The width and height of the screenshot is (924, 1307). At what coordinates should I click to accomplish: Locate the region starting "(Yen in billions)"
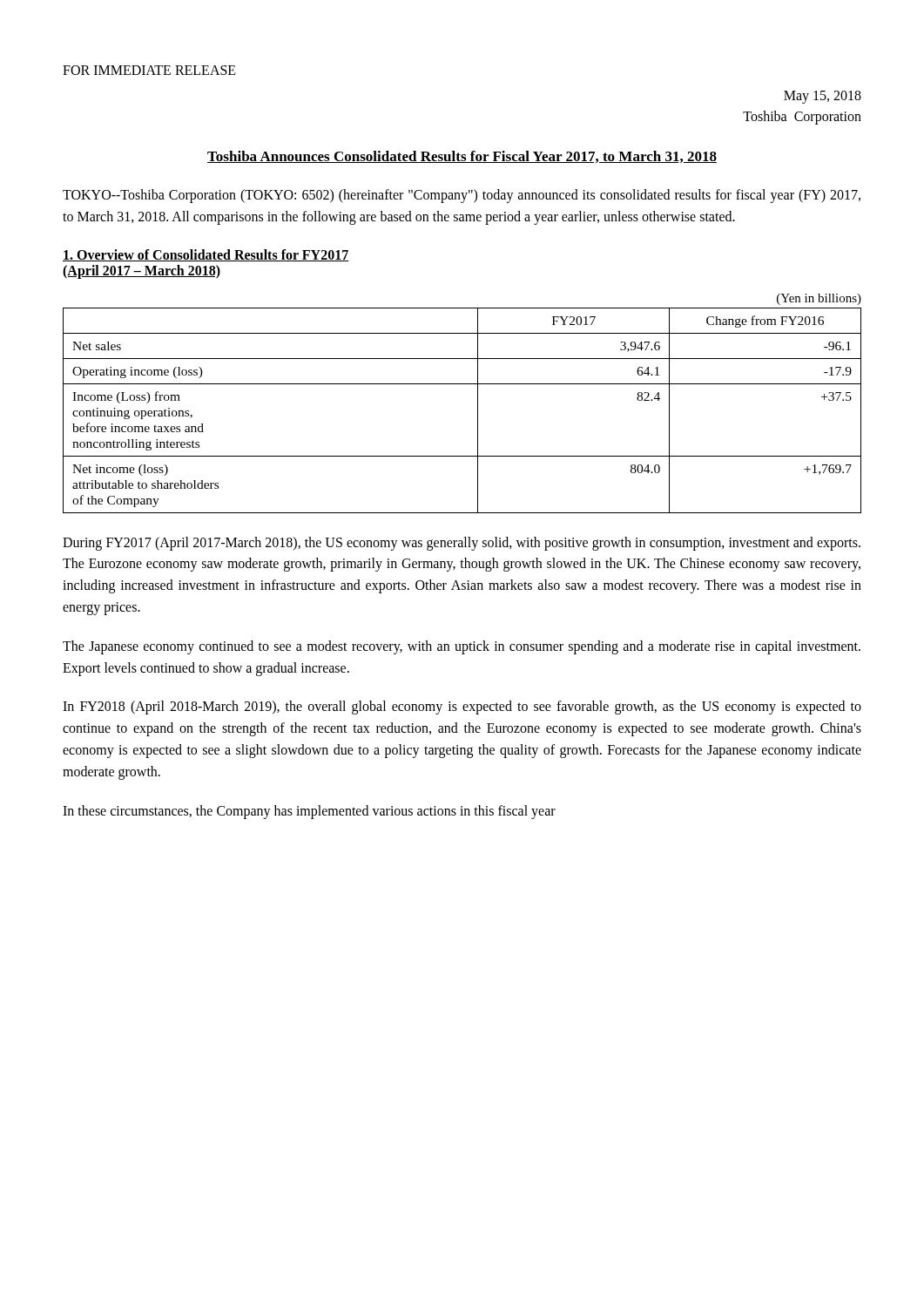[x=819, y=298]
